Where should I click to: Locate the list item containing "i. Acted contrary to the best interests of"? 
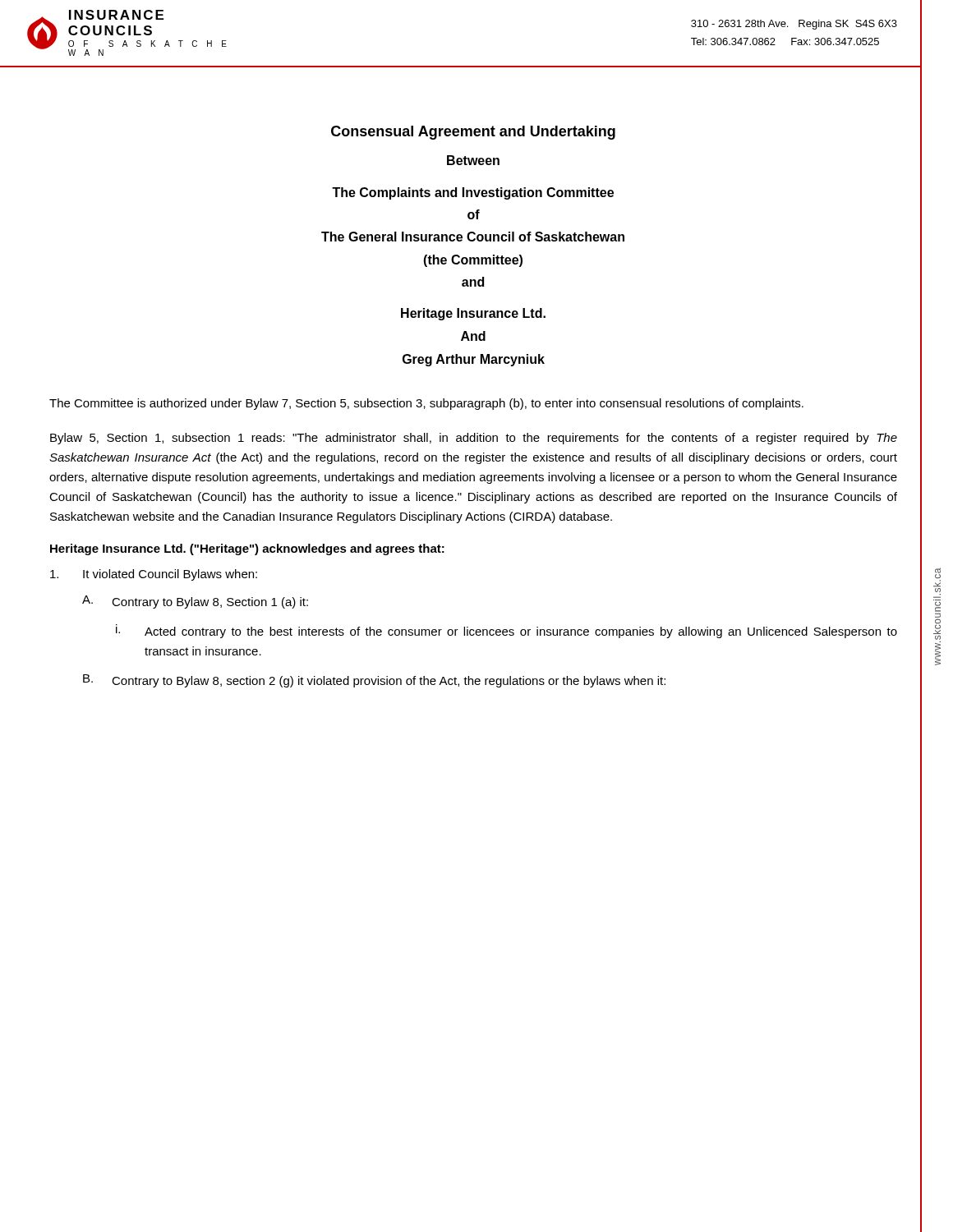(x=506, y=641)
